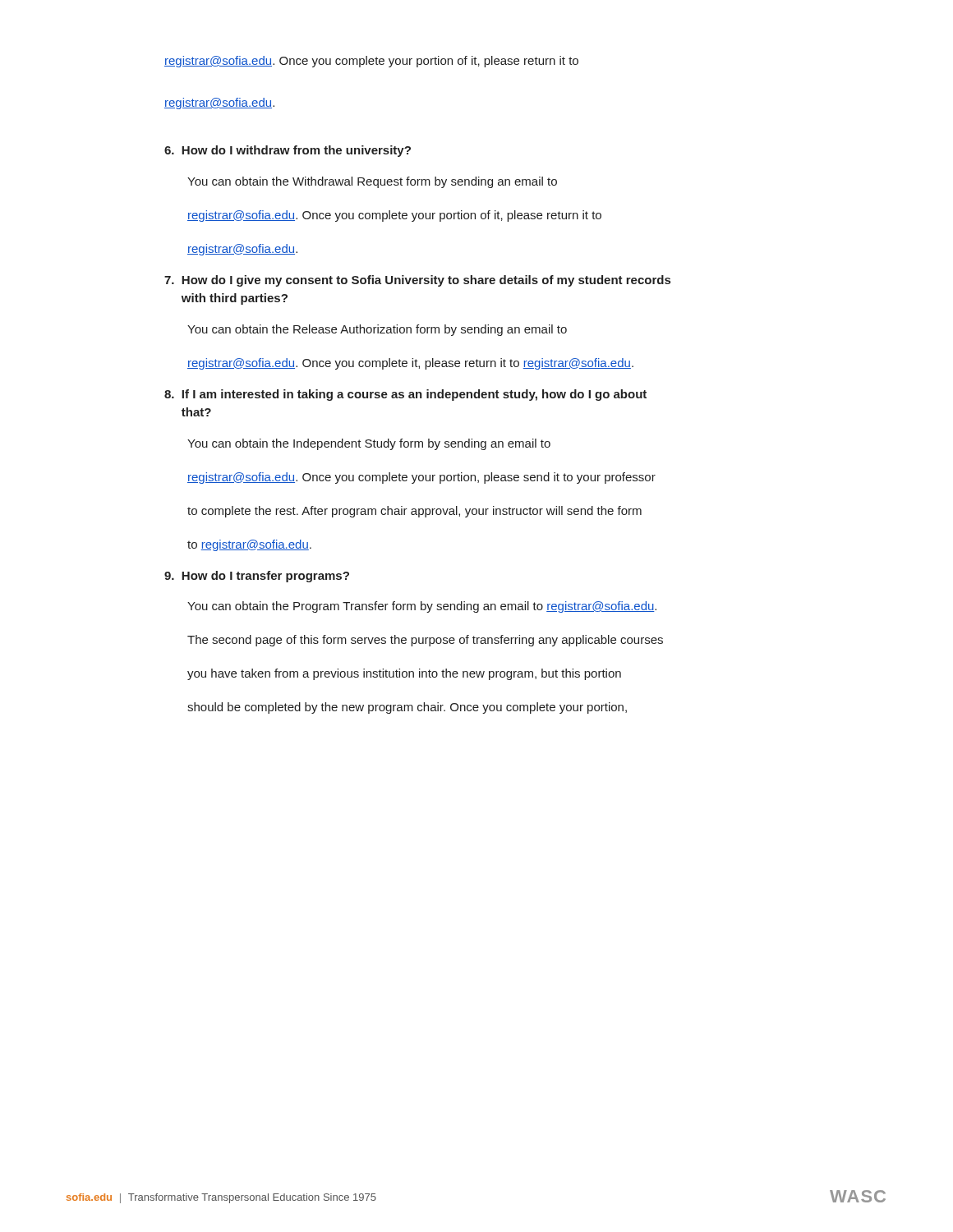
Task: Locate the element starting "9. How do I"
Action: 509,642
